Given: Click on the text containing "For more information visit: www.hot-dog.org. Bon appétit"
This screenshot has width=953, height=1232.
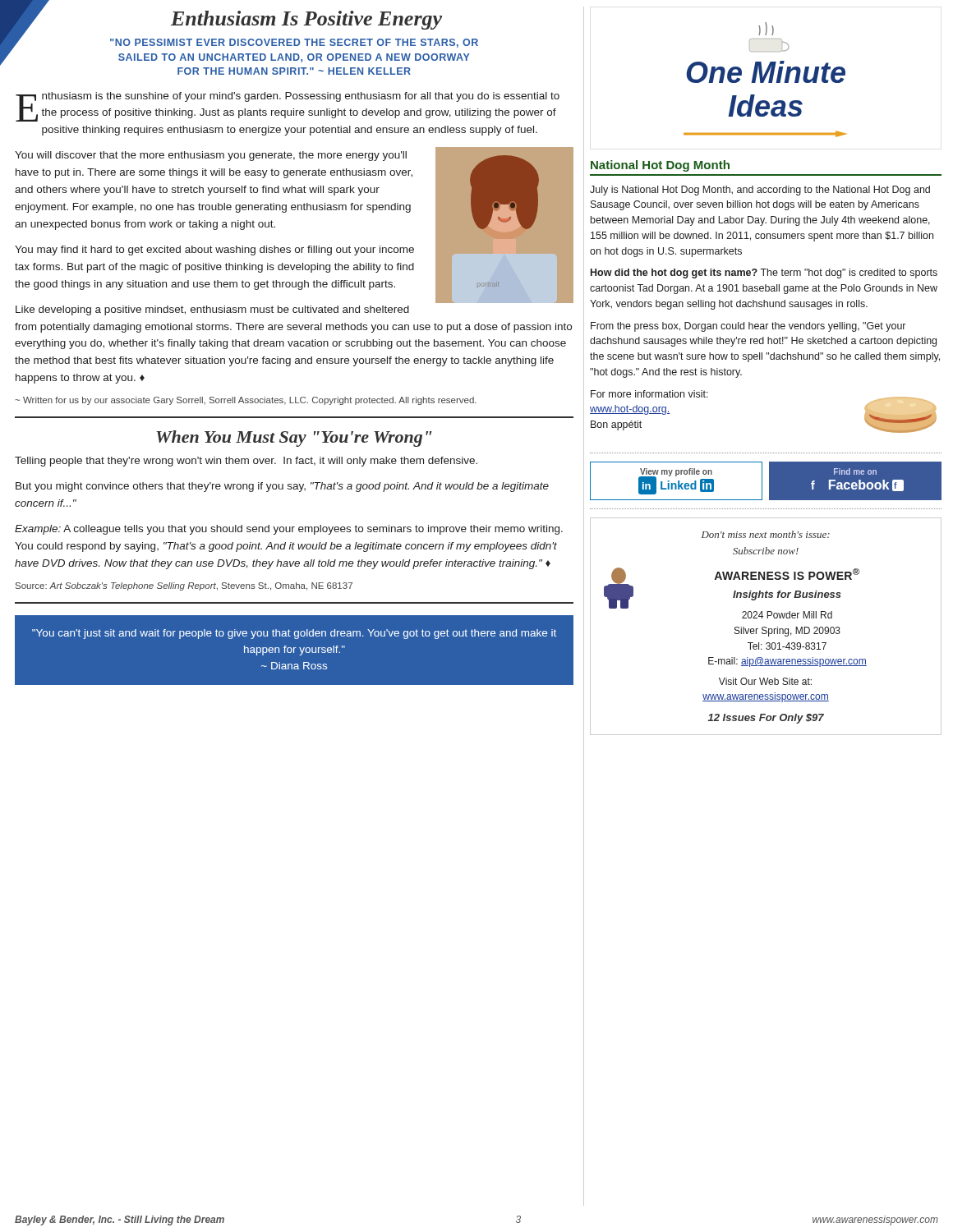Looking at the screenshot, I should [649, 394].
